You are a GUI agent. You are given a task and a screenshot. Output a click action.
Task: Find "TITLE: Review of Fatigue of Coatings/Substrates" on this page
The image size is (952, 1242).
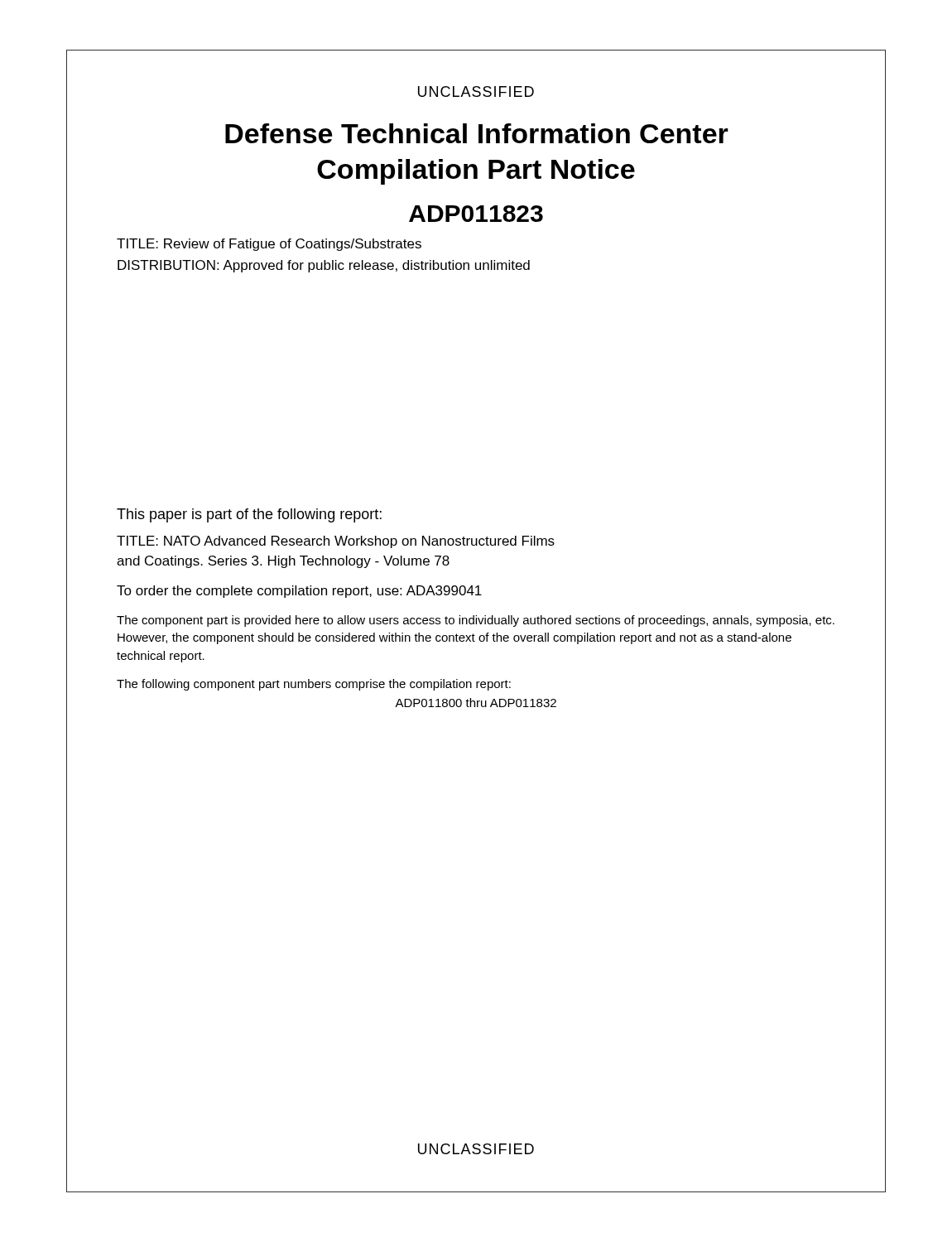[x=269, y=244]
